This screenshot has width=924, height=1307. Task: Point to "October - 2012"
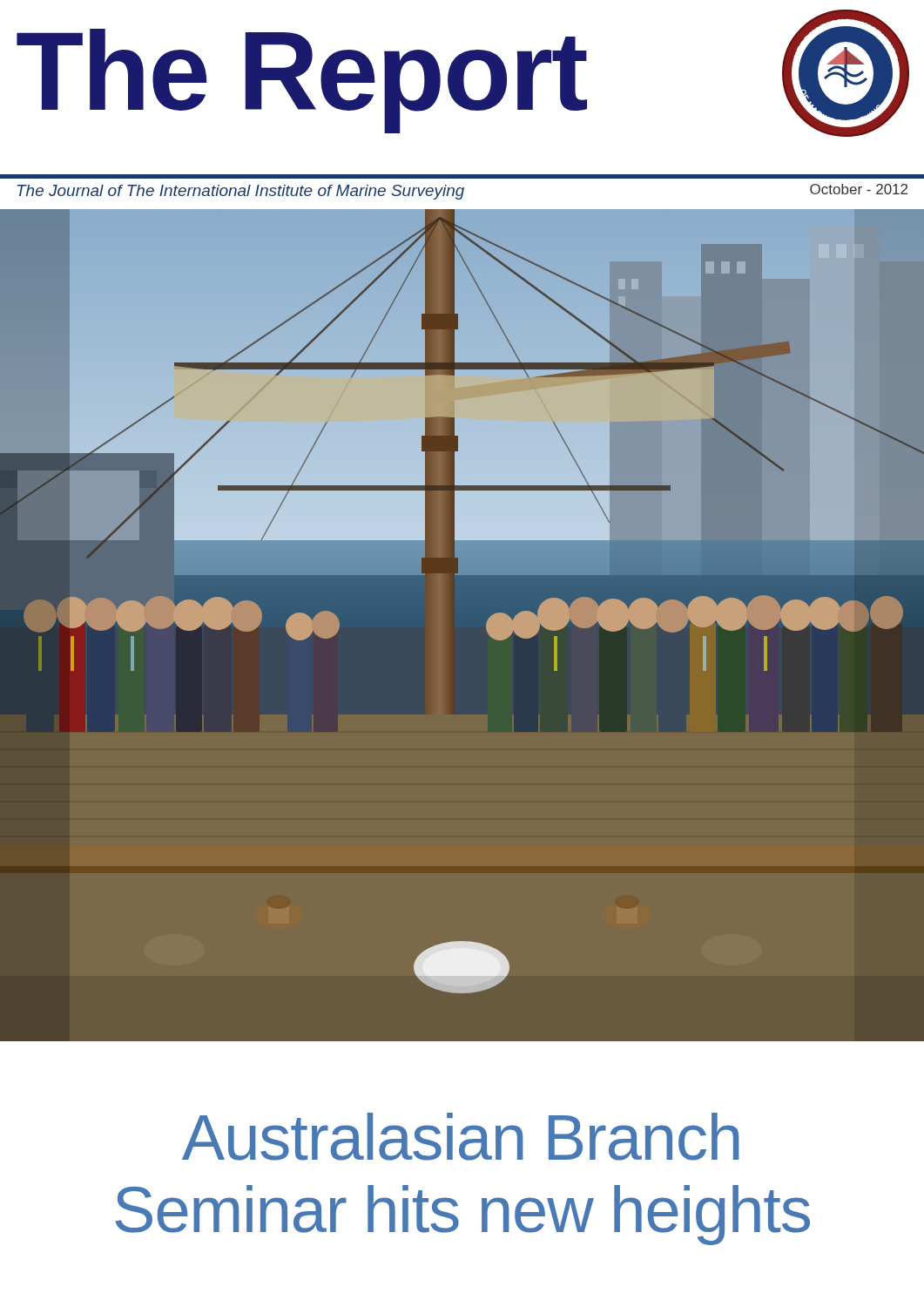point(859,190)
